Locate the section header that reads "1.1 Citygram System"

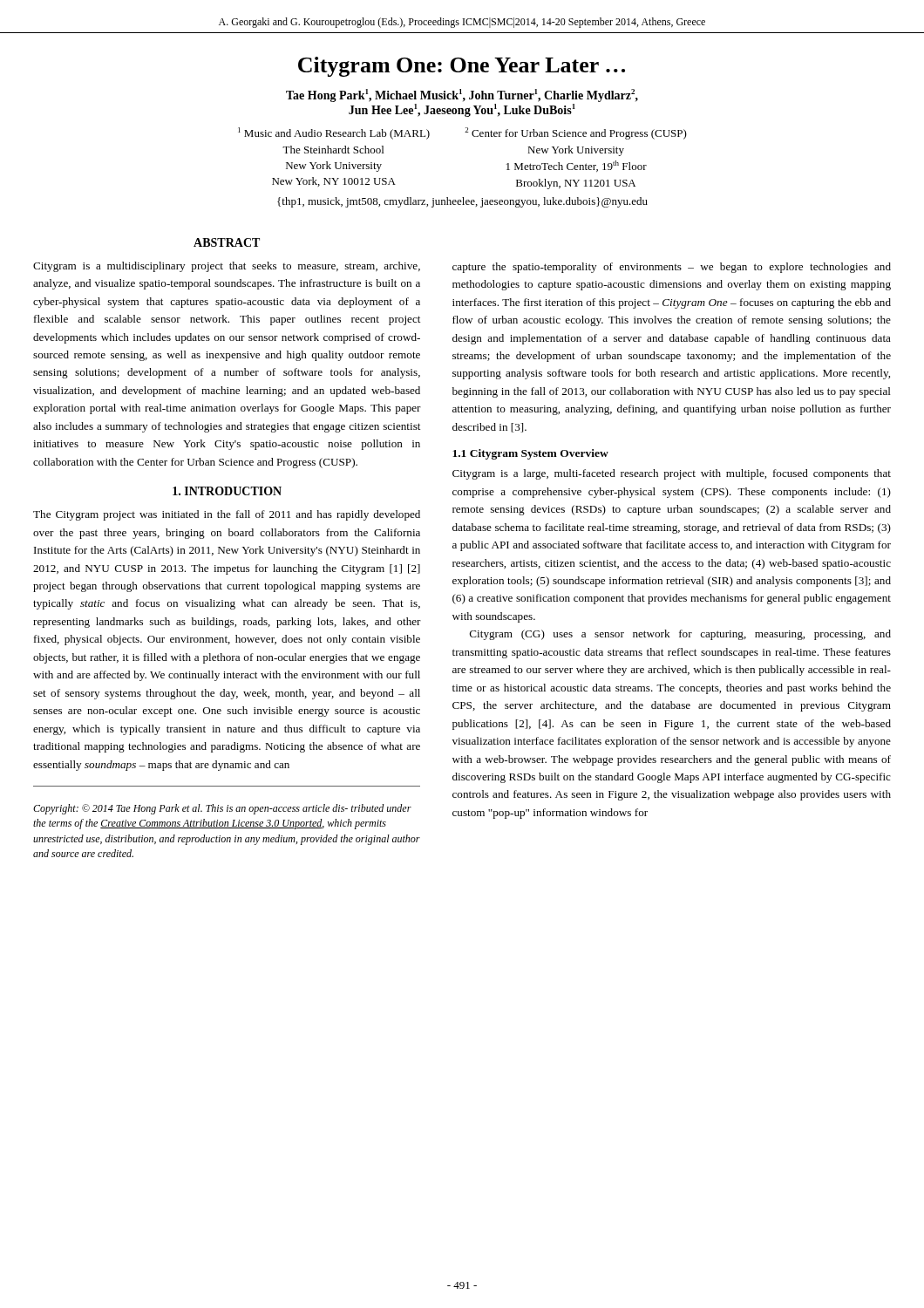click(530, 453)
